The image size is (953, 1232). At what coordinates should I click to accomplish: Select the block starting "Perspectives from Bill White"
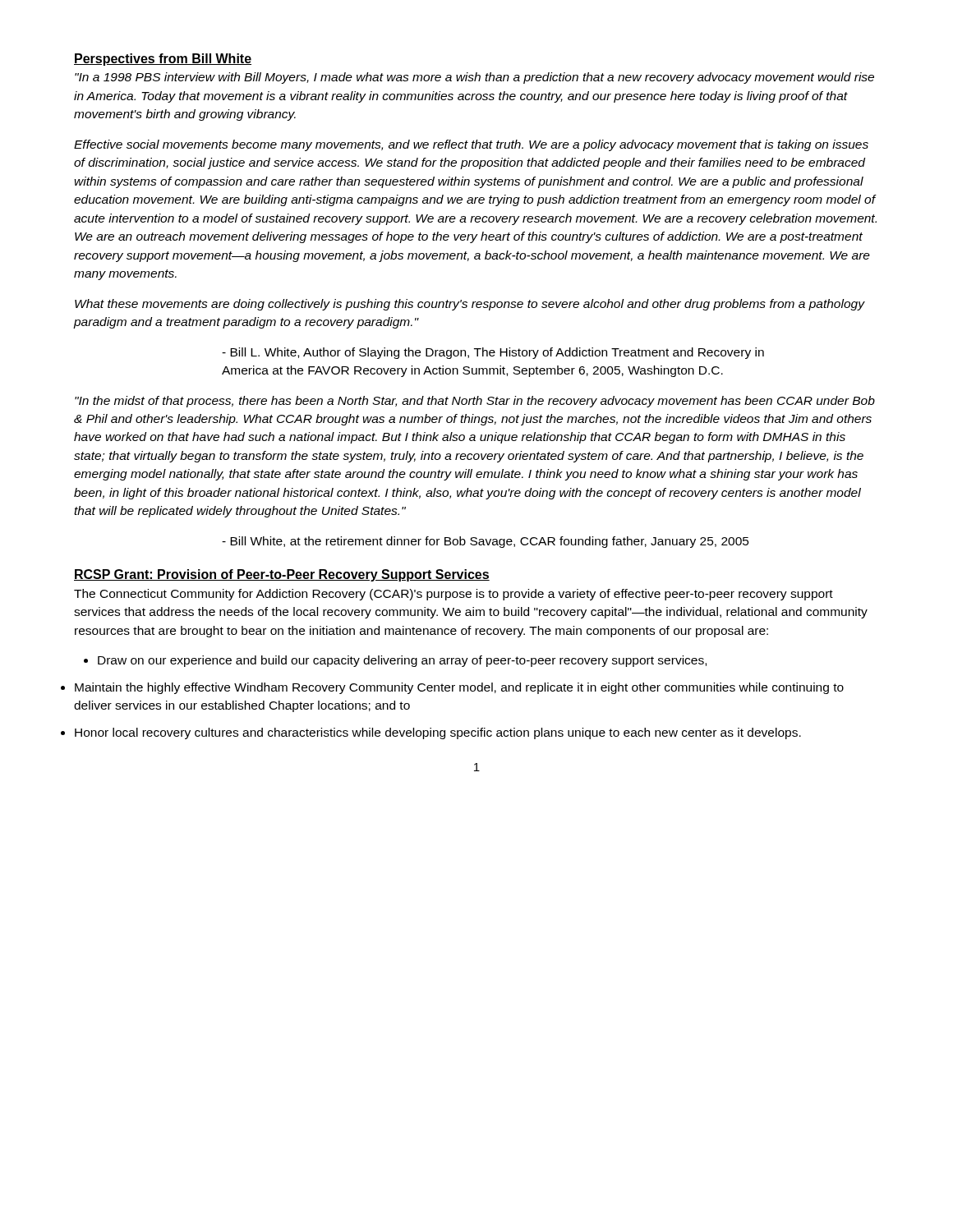pos(163,59)
